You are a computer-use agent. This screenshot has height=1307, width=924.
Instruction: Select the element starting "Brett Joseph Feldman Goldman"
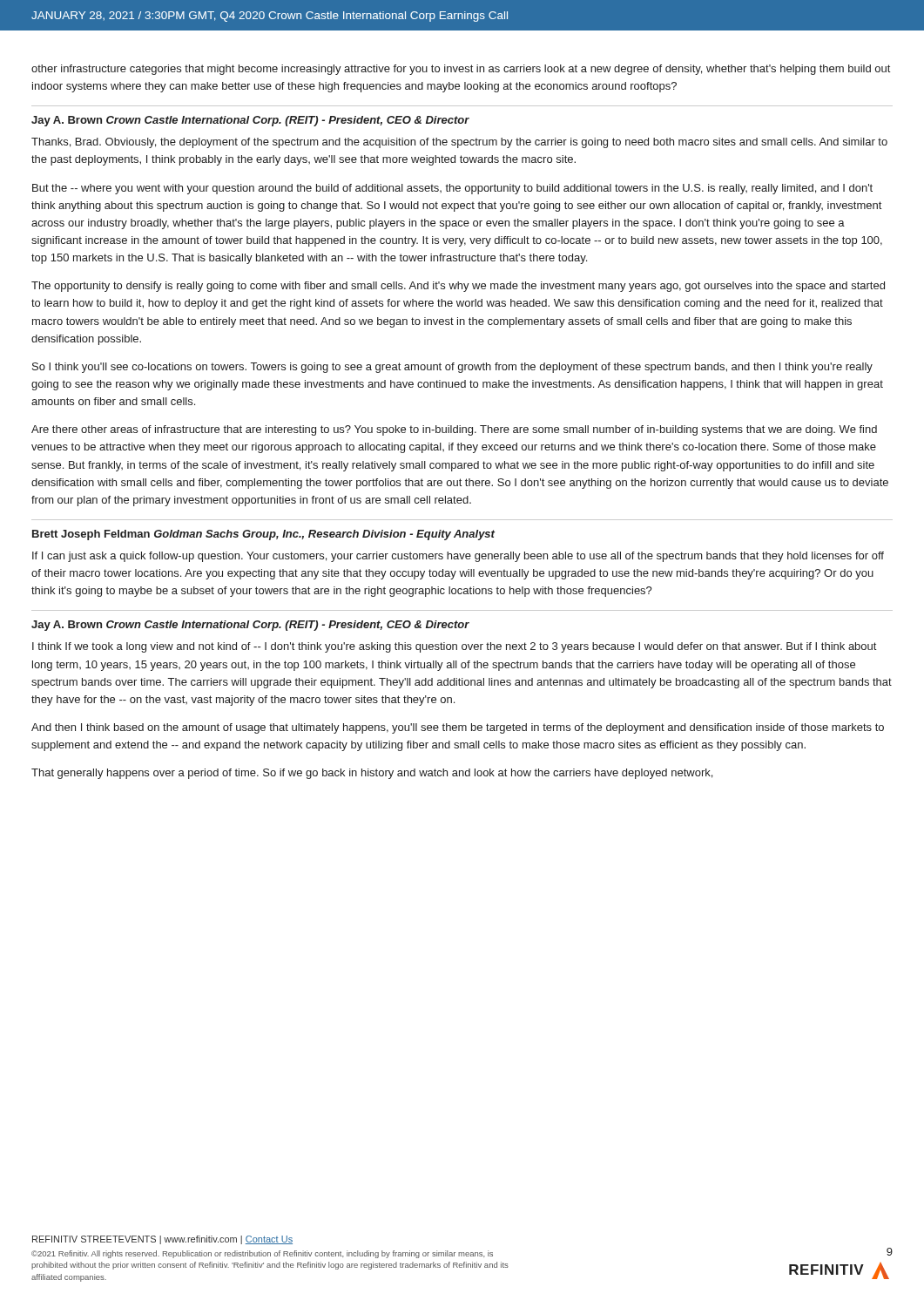click(263, 534)
